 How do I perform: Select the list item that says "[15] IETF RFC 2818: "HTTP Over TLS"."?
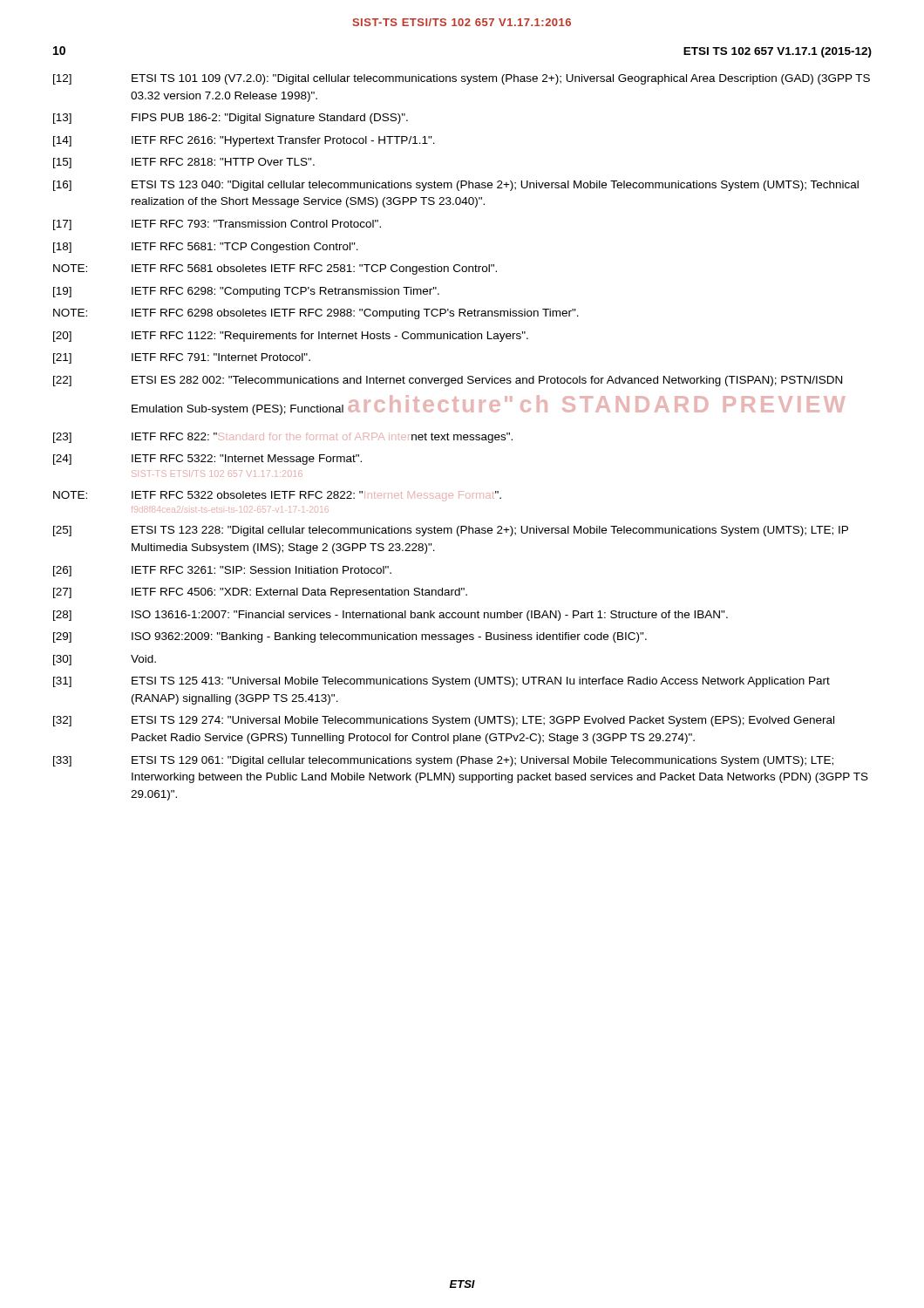(x=184, y=163)
